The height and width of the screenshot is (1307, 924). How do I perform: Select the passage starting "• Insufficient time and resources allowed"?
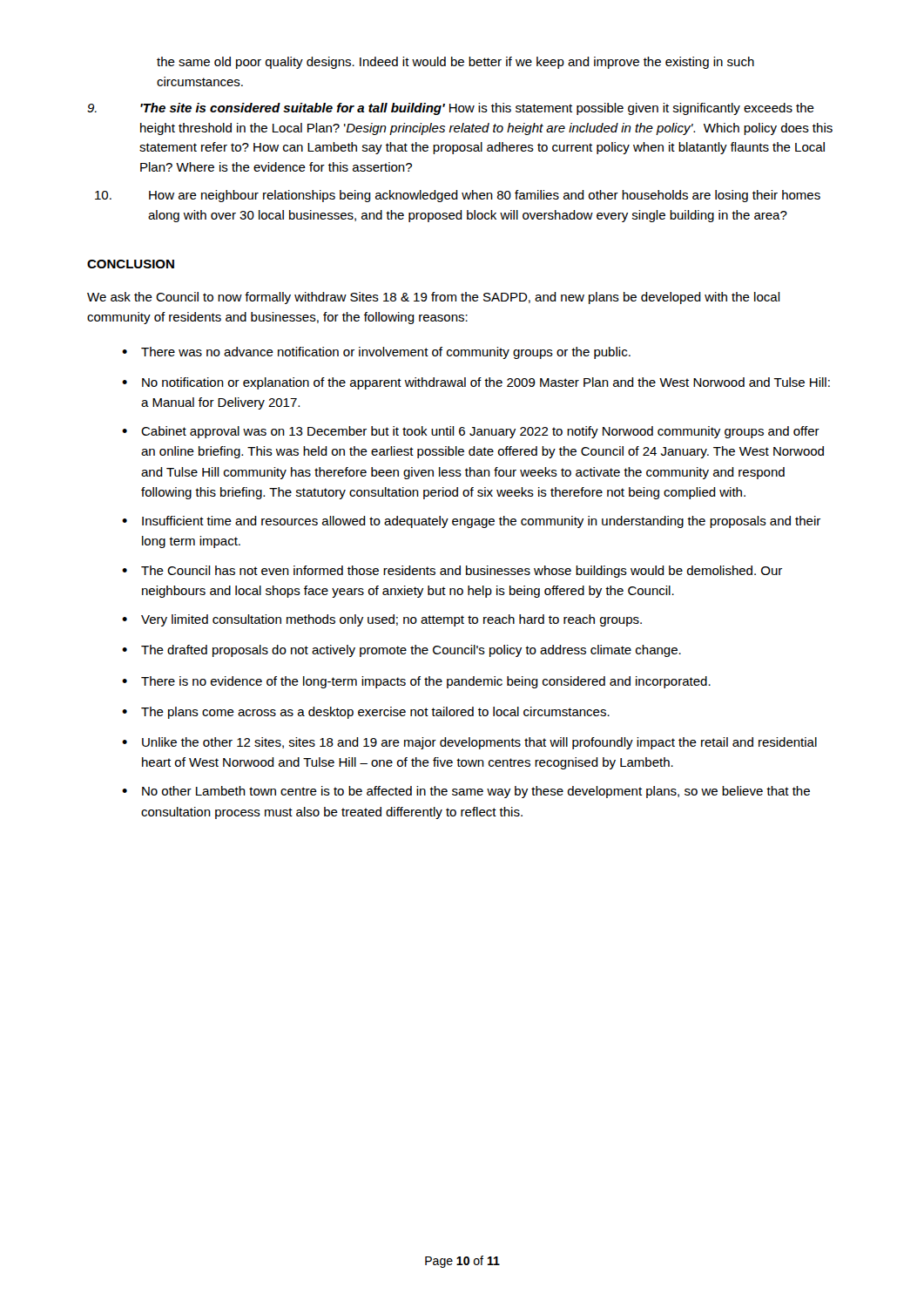click(479, 531)
